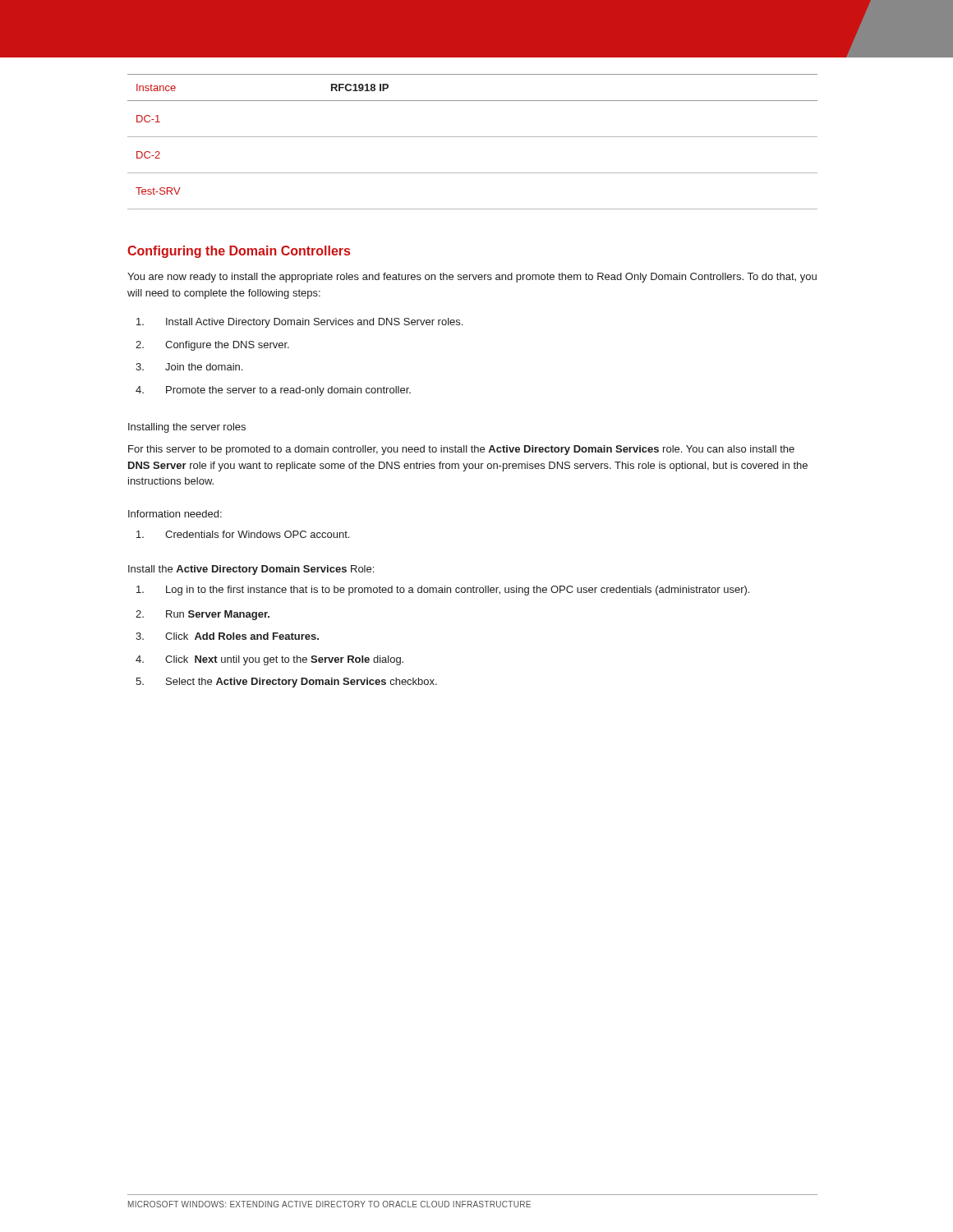
Task: Where is the passage that starts "4.Promote the server to a"?
Action: pyautogui.click(x=269, y=390)
